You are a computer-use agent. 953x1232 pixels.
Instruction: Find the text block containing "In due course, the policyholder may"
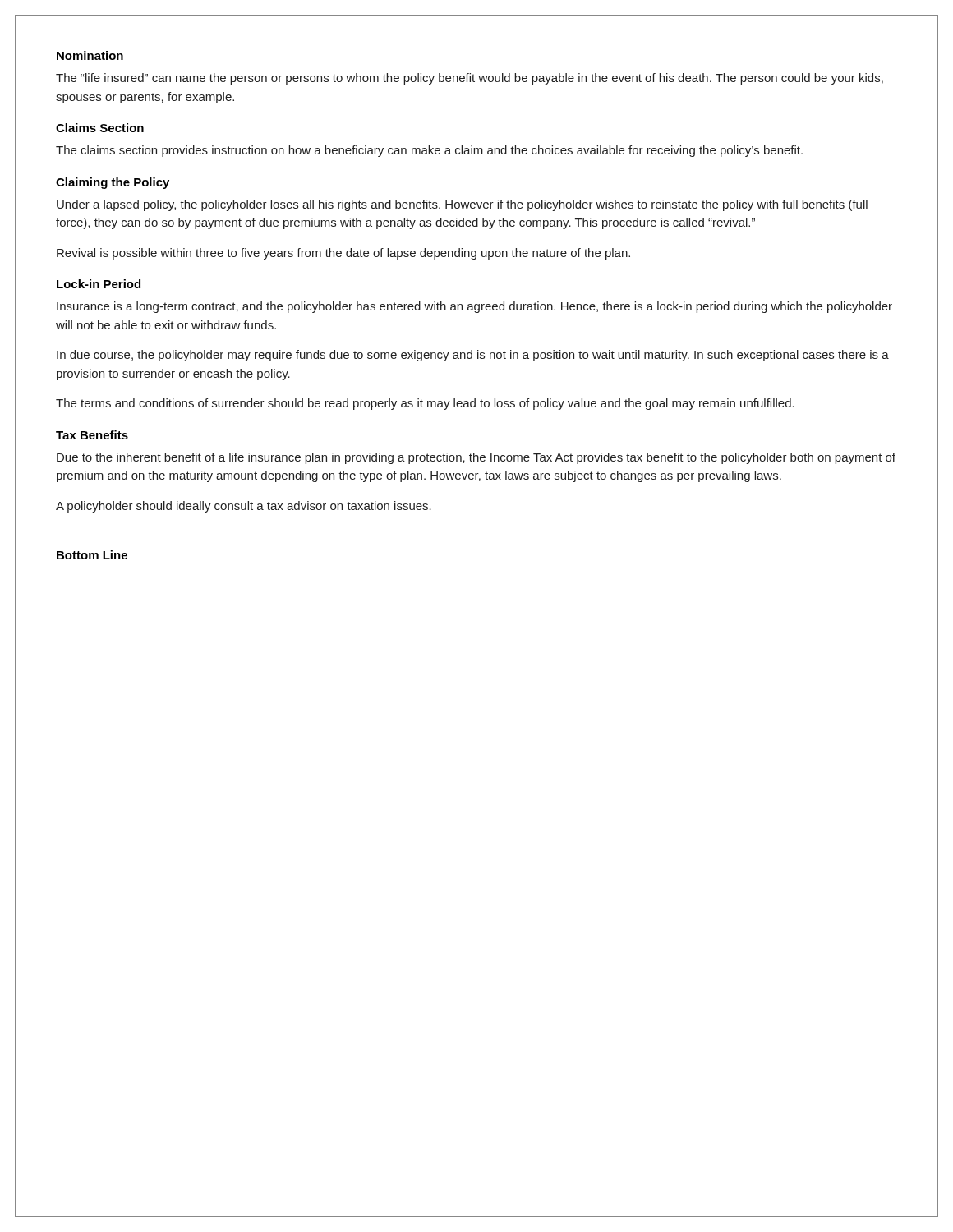472,364
